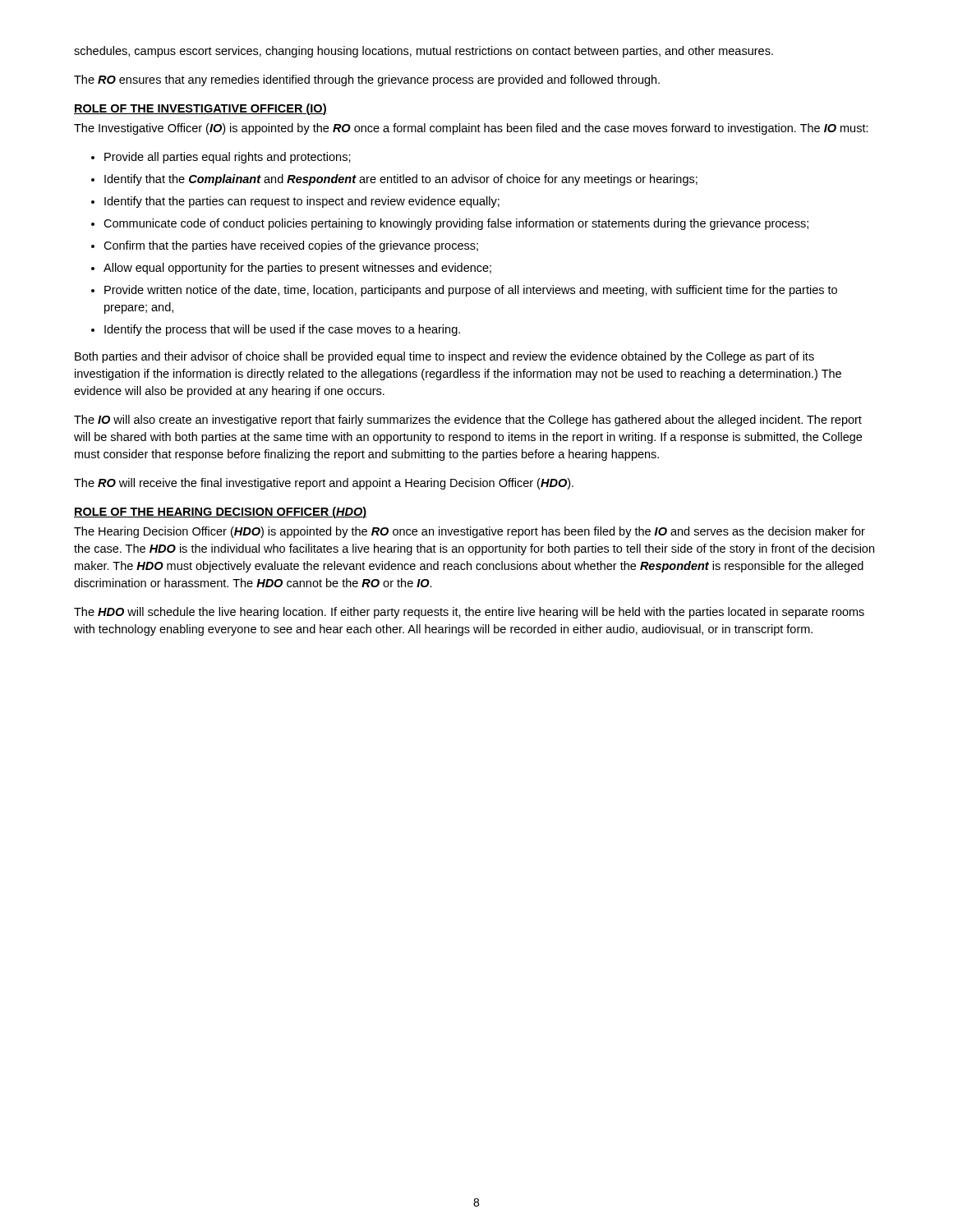Locate the section header that opens with "ROLE OF THE HEARING"
The width and height of the screenshot is (953, 1232).
[220, 513]
